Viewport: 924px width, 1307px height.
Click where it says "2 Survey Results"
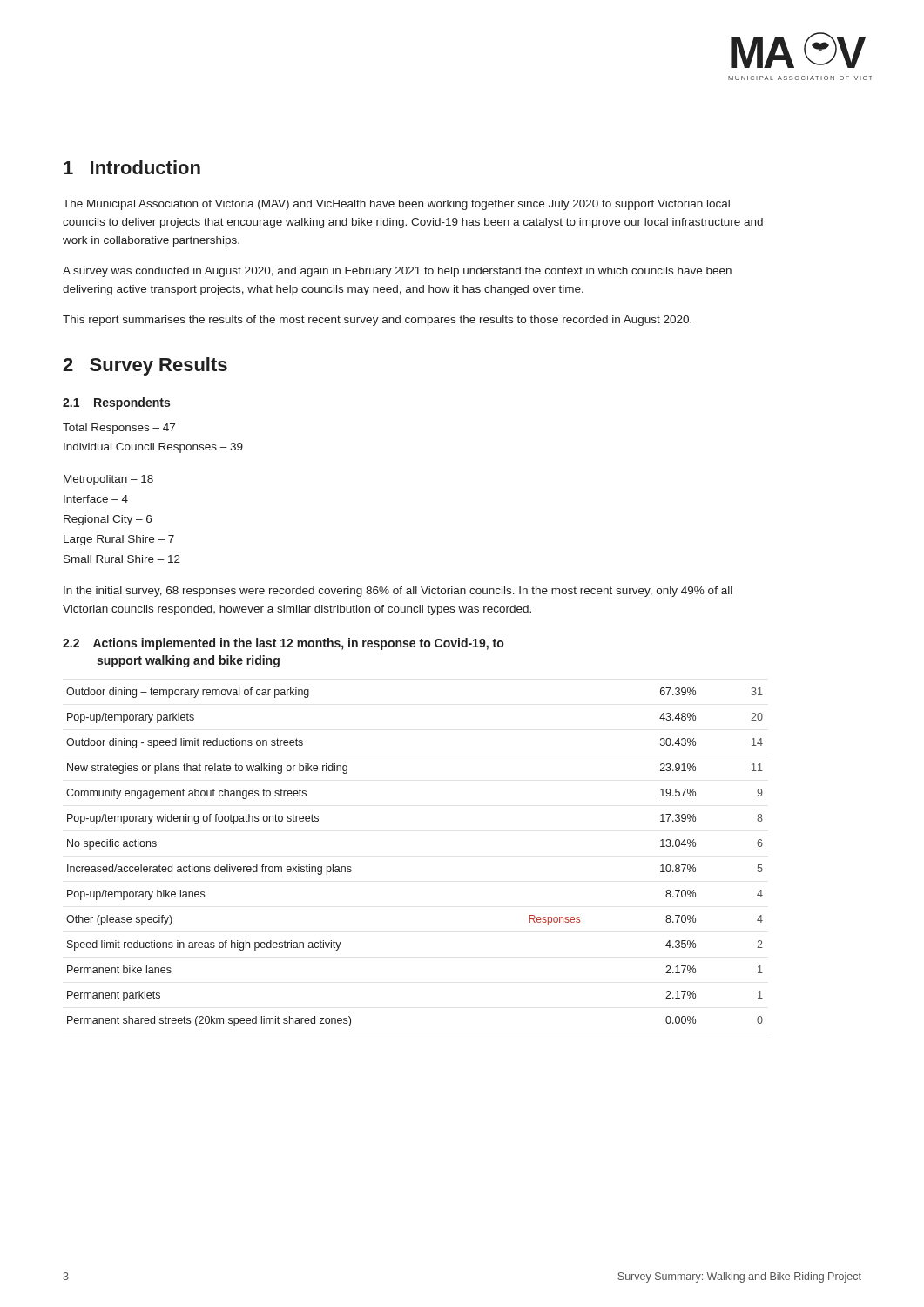point(145,366)
